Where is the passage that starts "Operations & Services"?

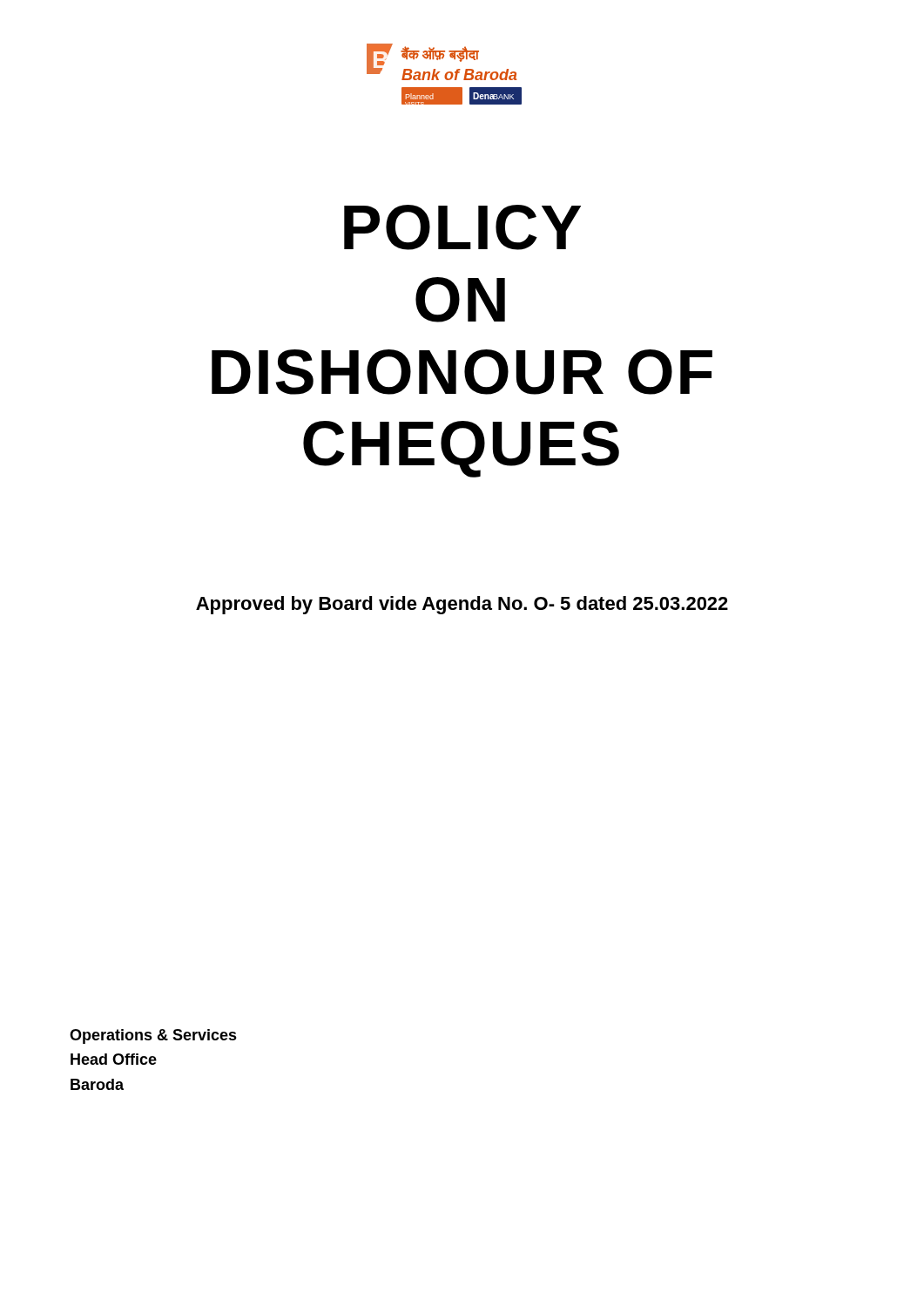153,1060
